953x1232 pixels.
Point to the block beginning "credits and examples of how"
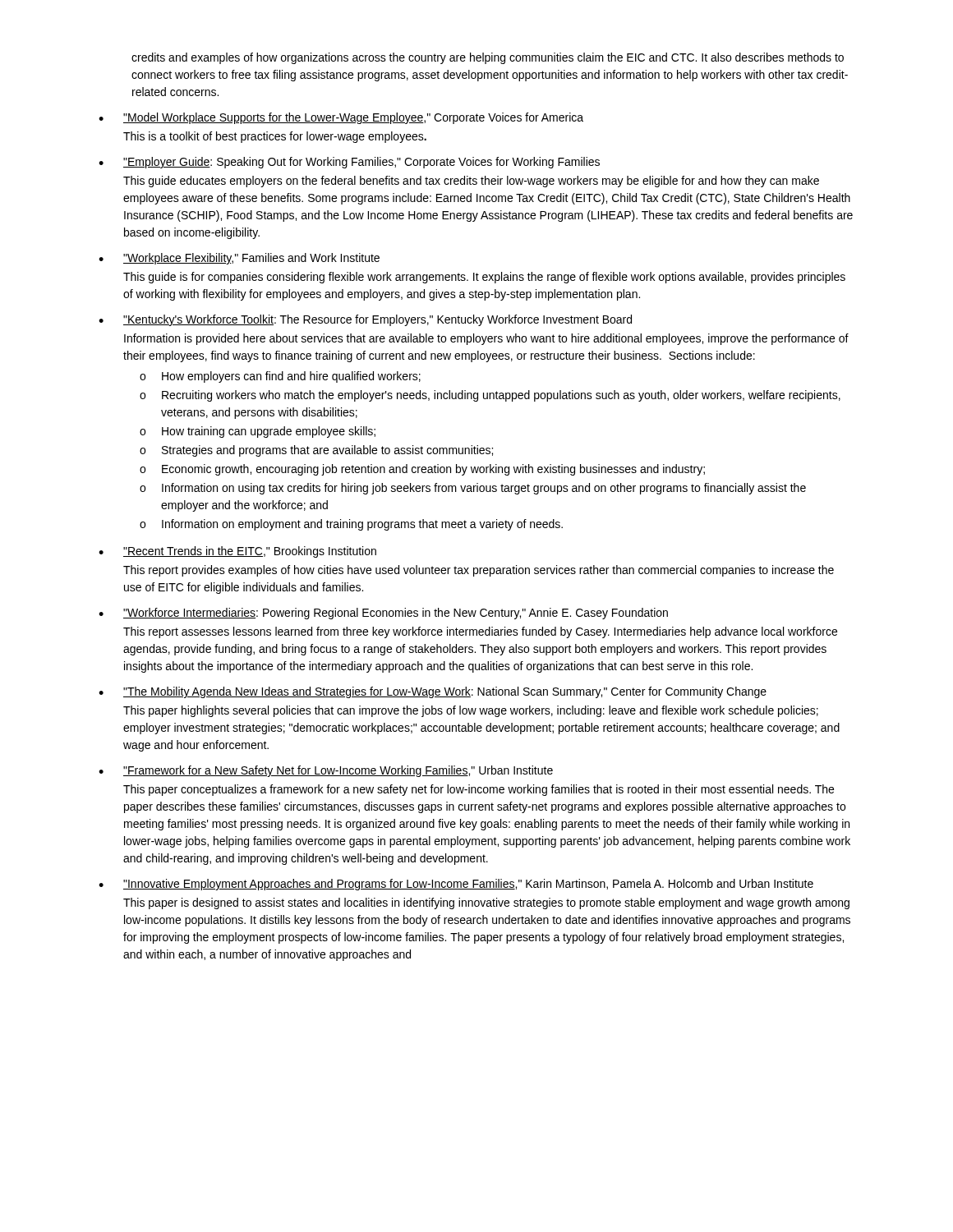[x=490, y=75]
